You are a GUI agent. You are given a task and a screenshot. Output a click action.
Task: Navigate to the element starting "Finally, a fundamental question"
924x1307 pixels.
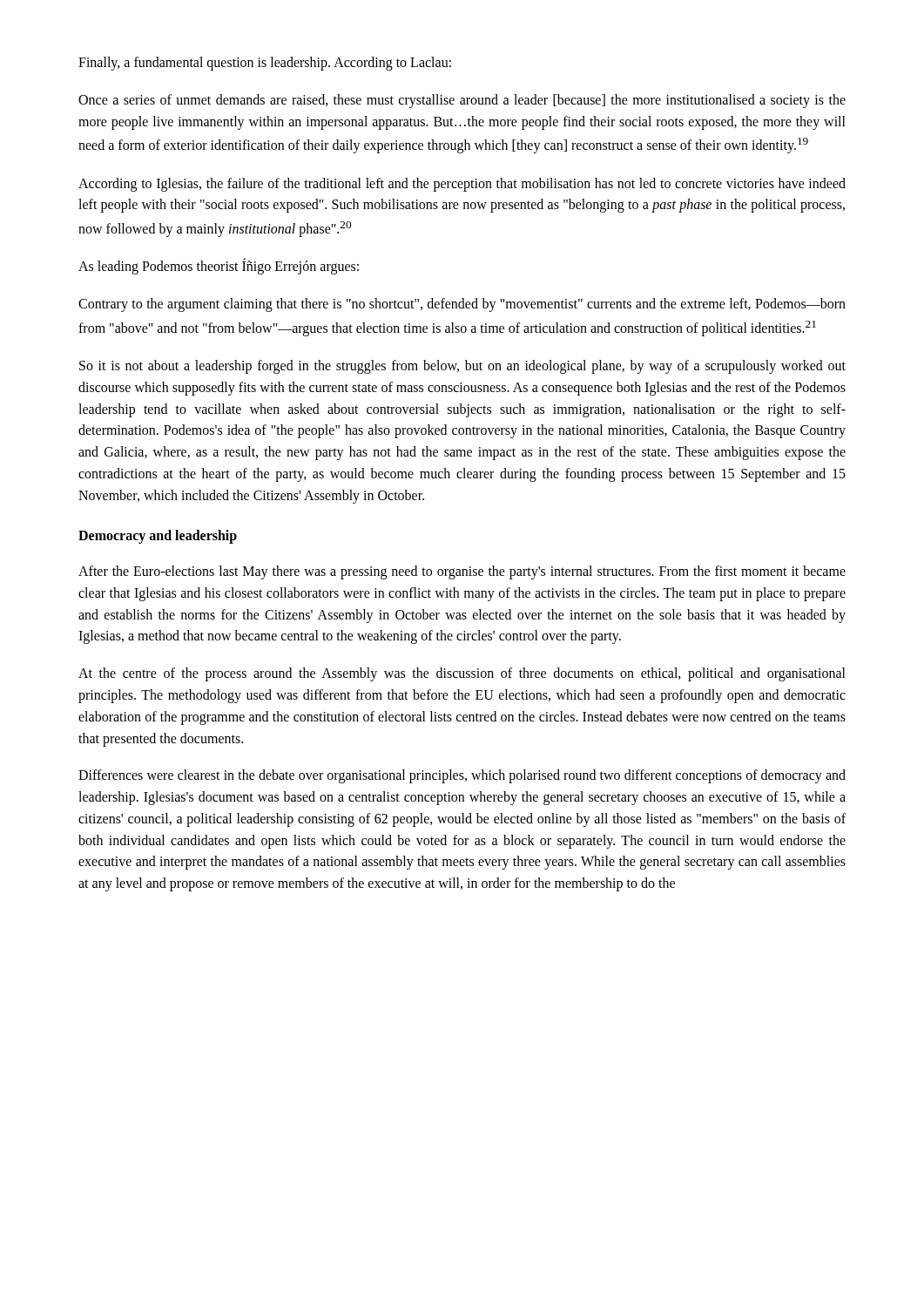(265, 62)
